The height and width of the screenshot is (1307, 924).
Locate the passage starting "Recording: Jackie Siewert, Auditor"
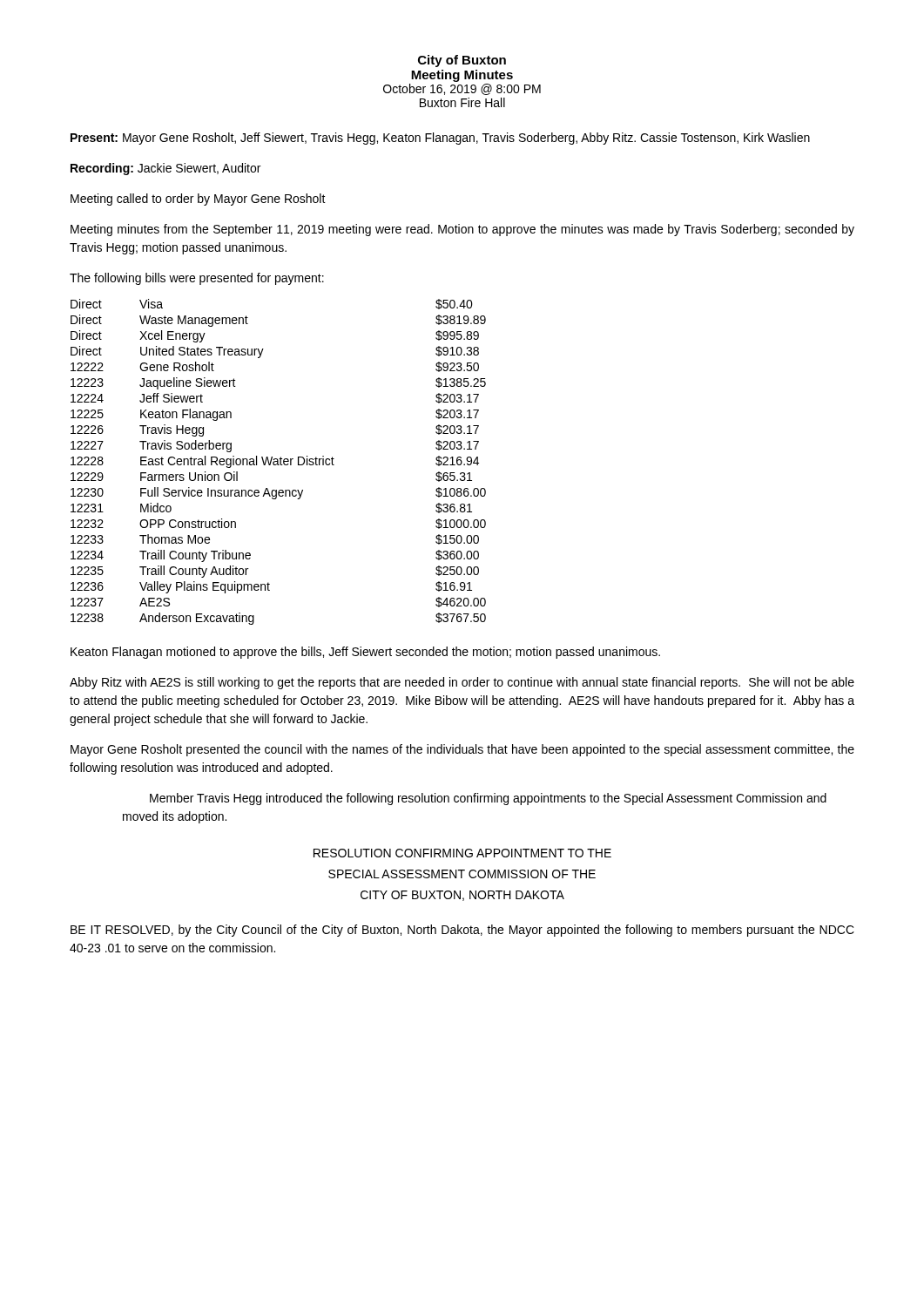point(165,168)
